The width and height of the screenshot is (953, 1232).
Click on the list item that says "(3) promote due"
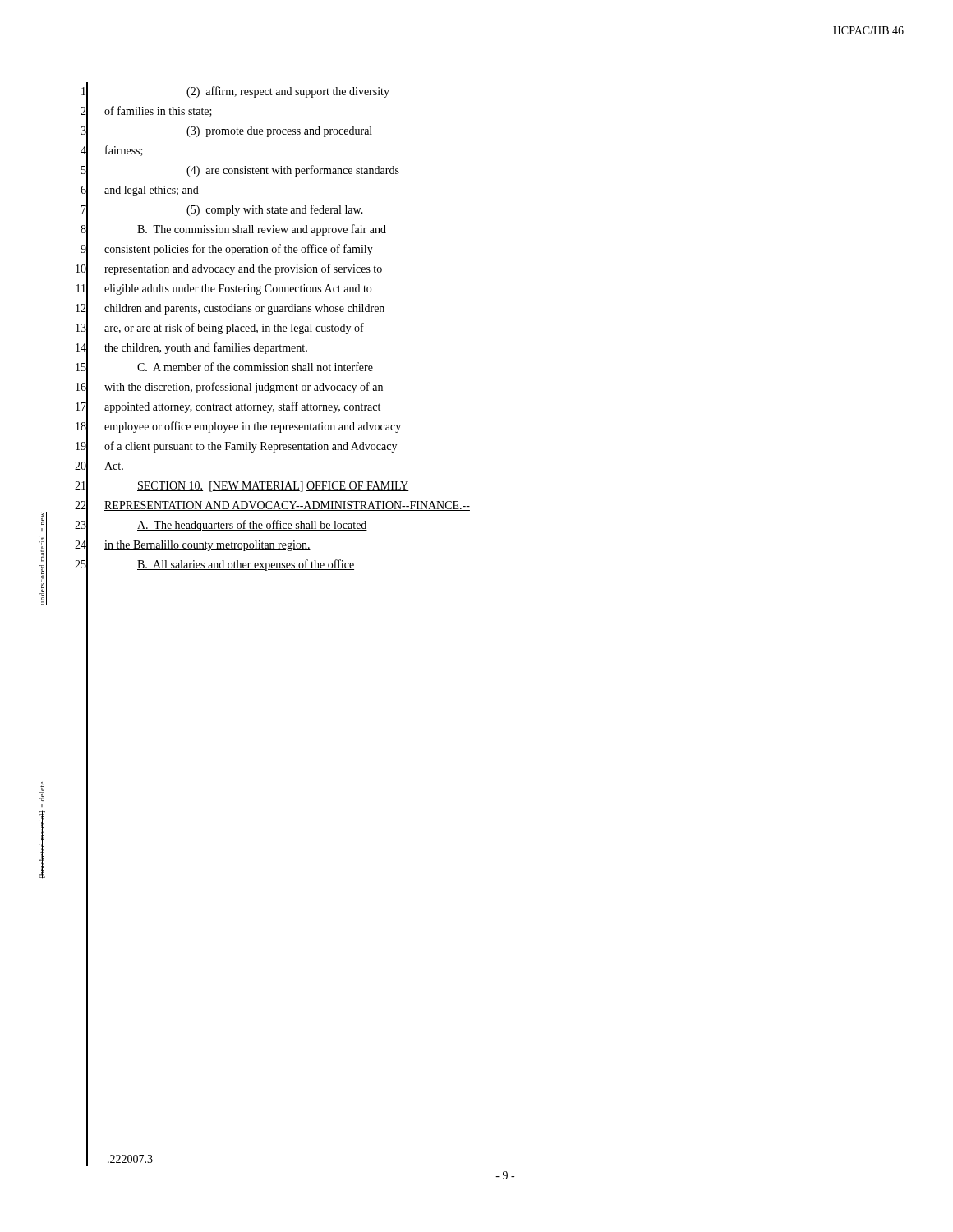(x=238, y=131)
